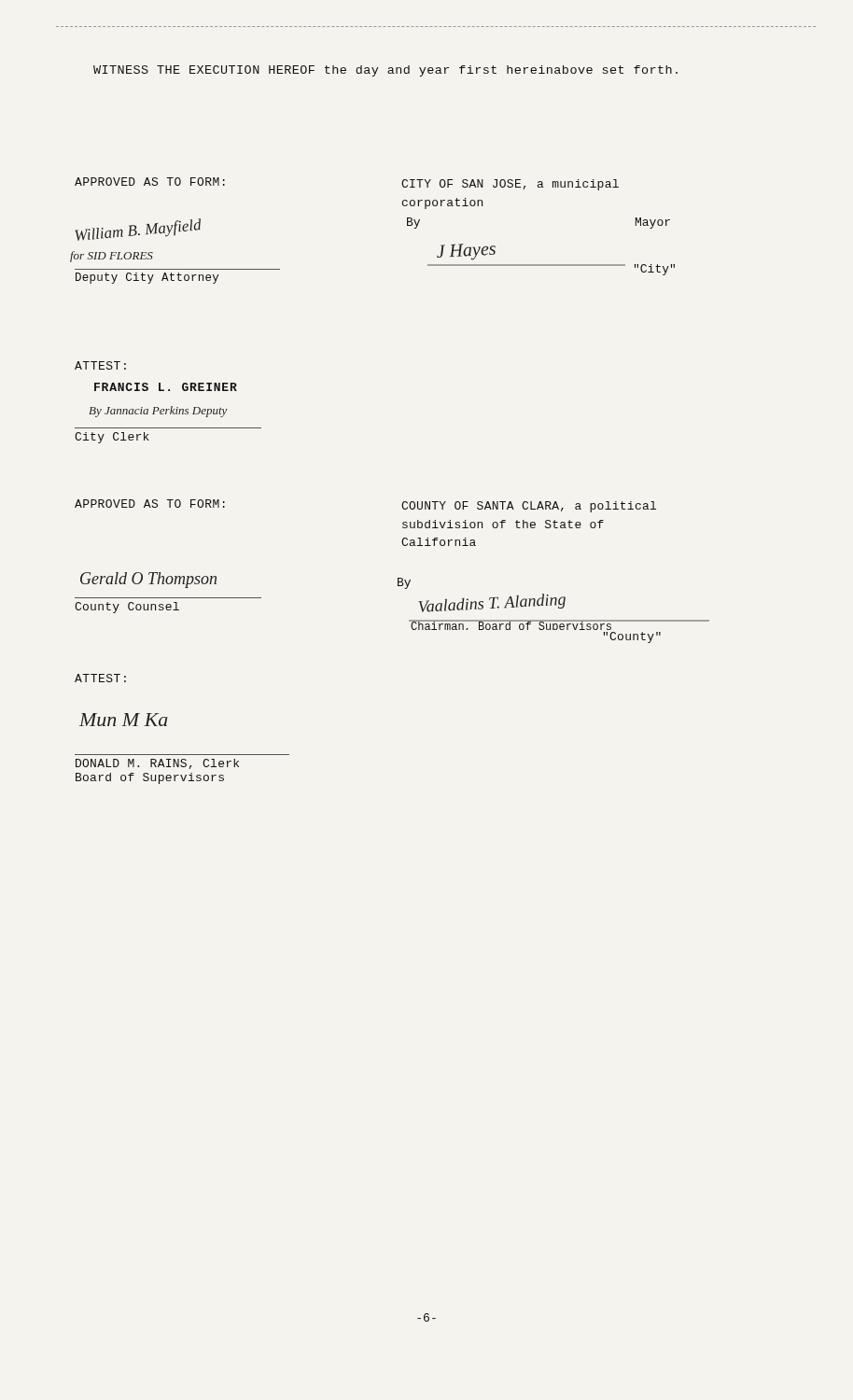Point to the block beginning "WITNESS THE EXECUTION HEREOF the day and year"
Screen dimensions: 1400x853
click(x=387, y=70)
